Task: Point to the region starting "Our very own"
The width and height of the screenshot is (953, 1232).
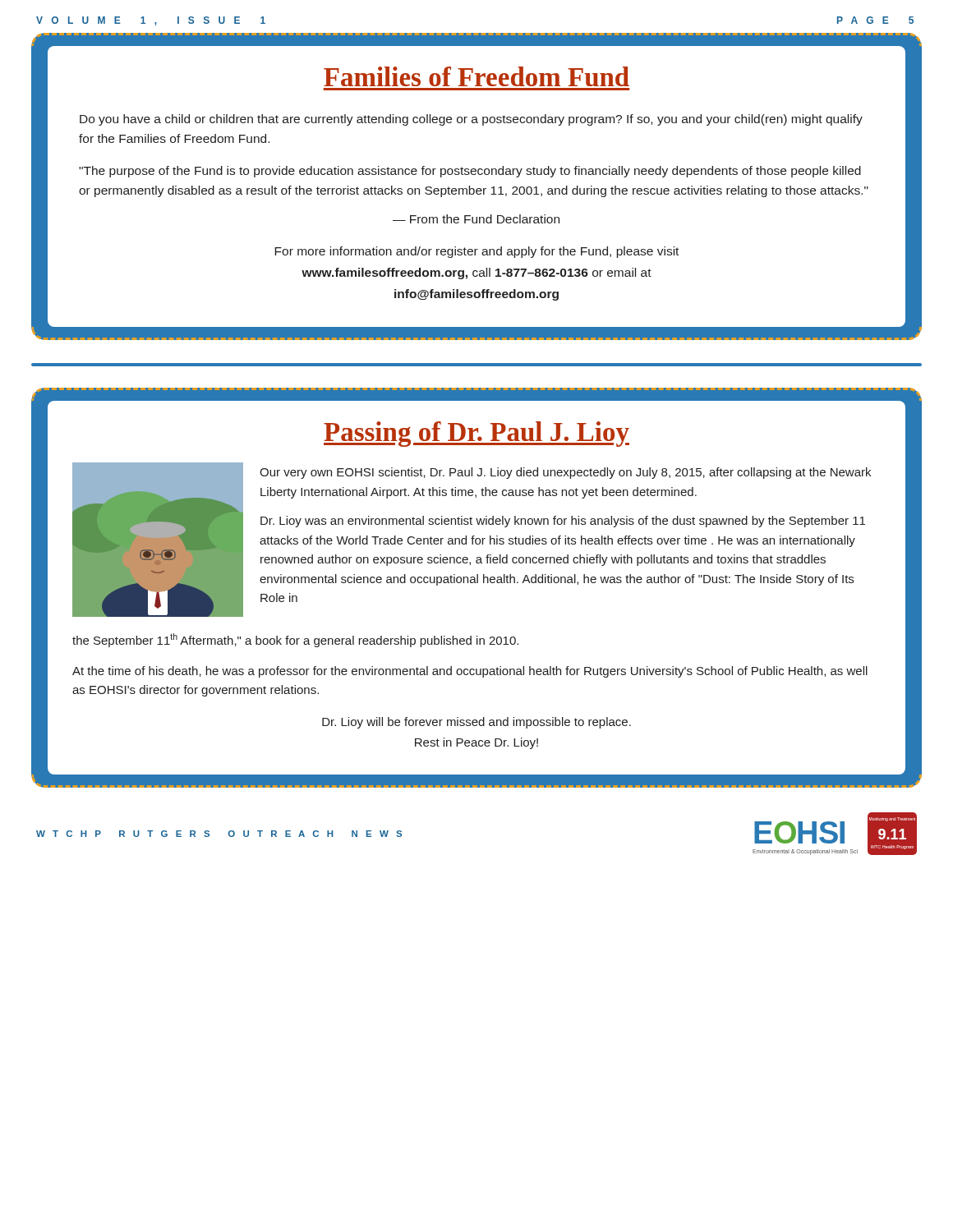Action: pyautogui.click(x=565, y=482)
